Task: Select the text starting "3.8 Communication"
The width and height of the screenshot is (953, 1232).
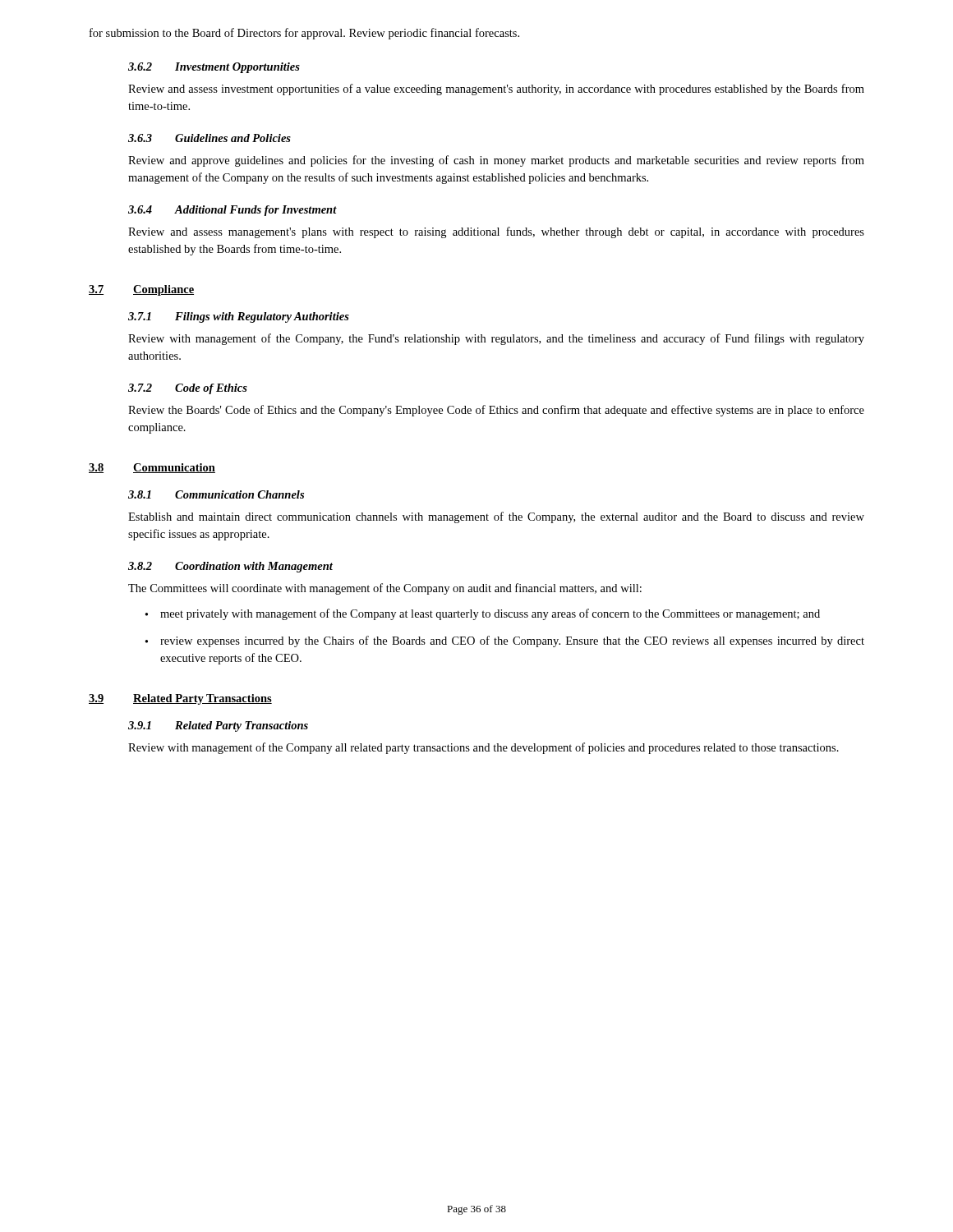Action: pyautogui.click(x=152, y=468)
